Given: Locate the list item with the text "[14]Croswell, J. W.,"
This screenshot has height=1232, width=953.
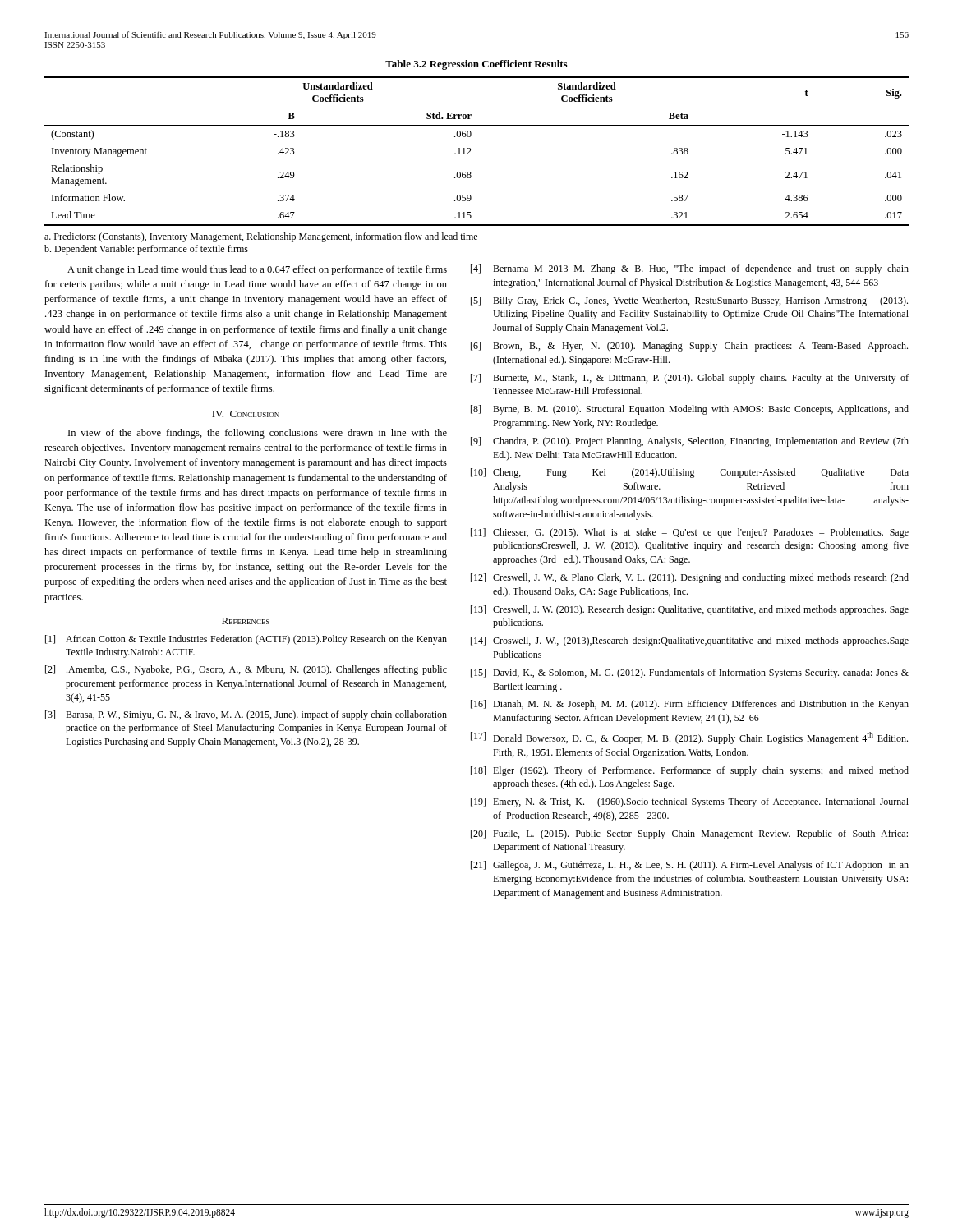Looking at the screenshot, I should (689, 648).
